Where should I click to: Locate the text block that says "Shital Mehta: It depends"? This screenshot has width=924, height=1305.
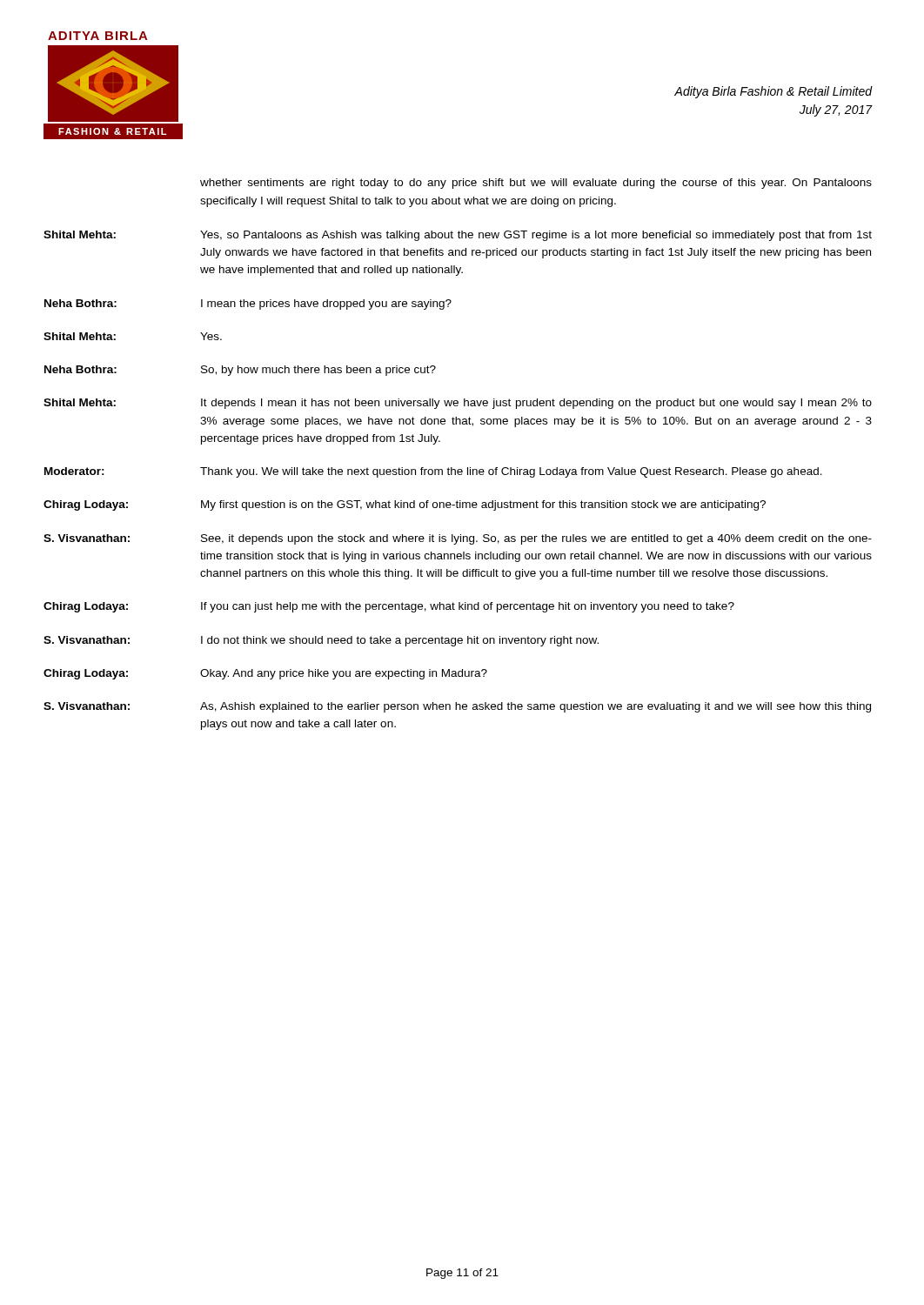(x=458, y=421)
